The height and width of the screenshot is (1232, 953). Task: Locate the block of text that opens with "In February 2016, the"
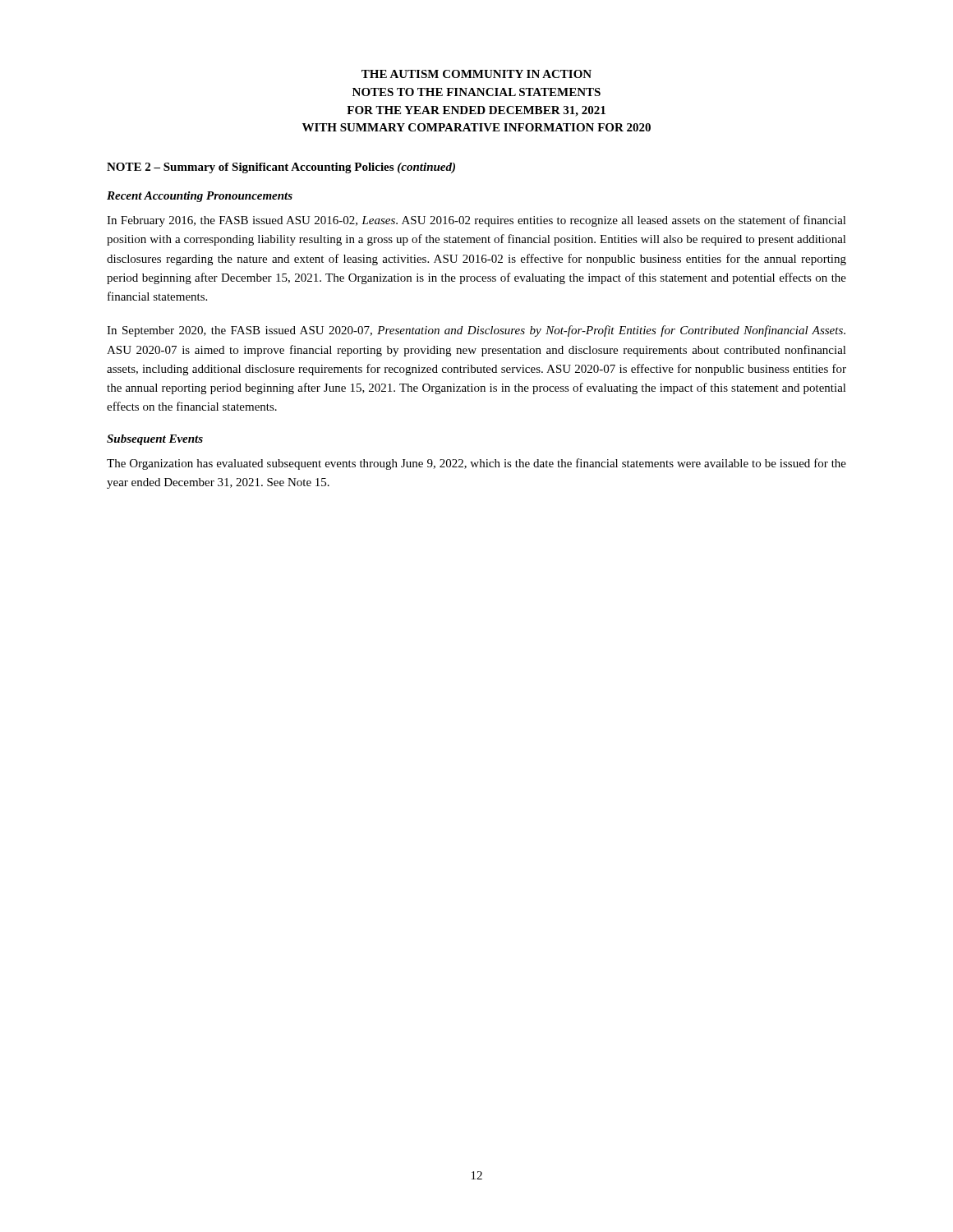(x=476, y=259)
